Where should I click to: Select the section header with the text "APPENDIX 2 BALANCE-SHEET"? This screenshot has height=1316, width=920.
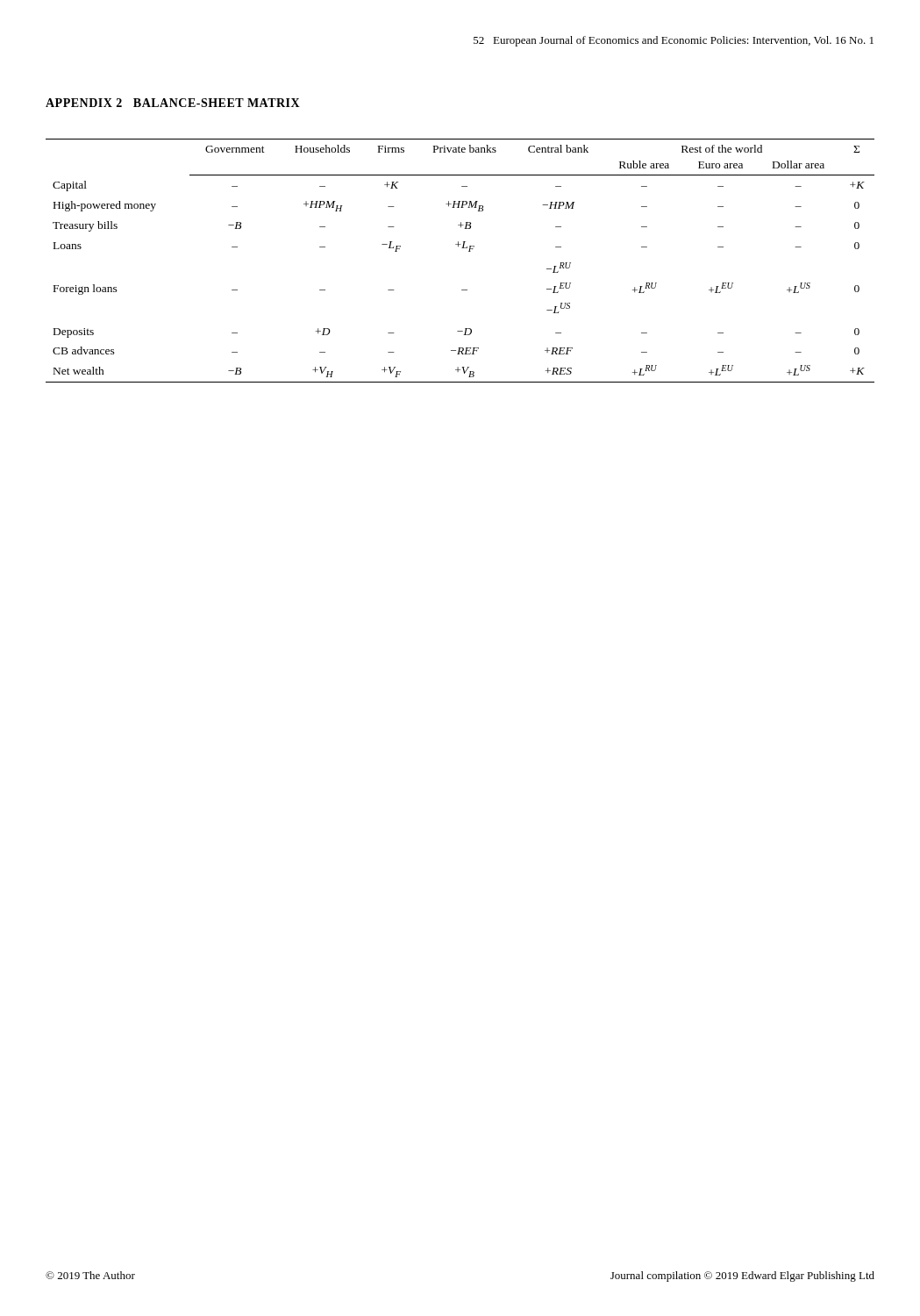tap(173, 103)
